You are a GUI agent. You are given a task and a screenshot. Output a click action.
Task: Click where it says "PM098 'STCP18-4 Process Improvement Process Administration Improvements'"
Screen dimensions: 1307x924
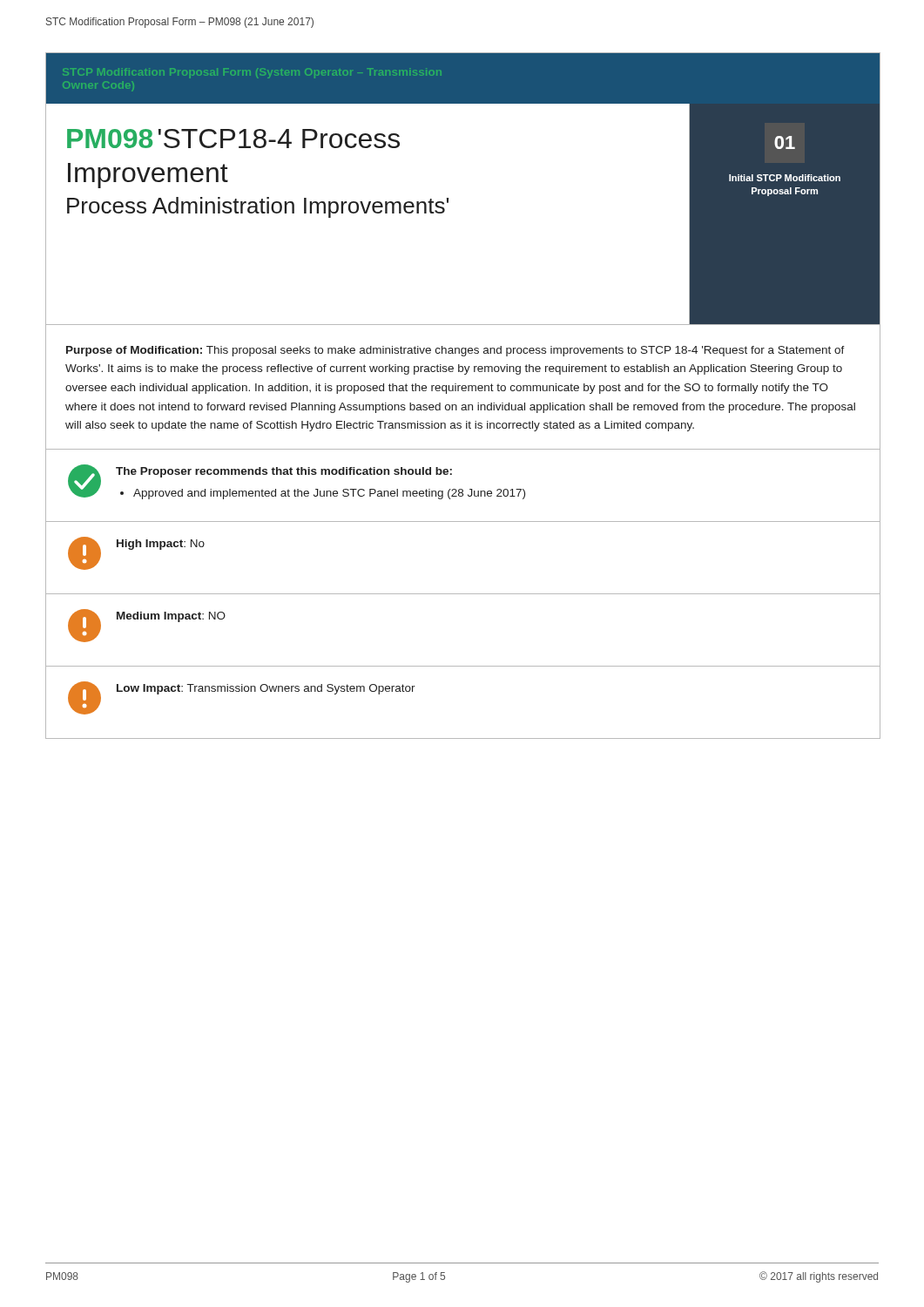[x=233, y=139]
